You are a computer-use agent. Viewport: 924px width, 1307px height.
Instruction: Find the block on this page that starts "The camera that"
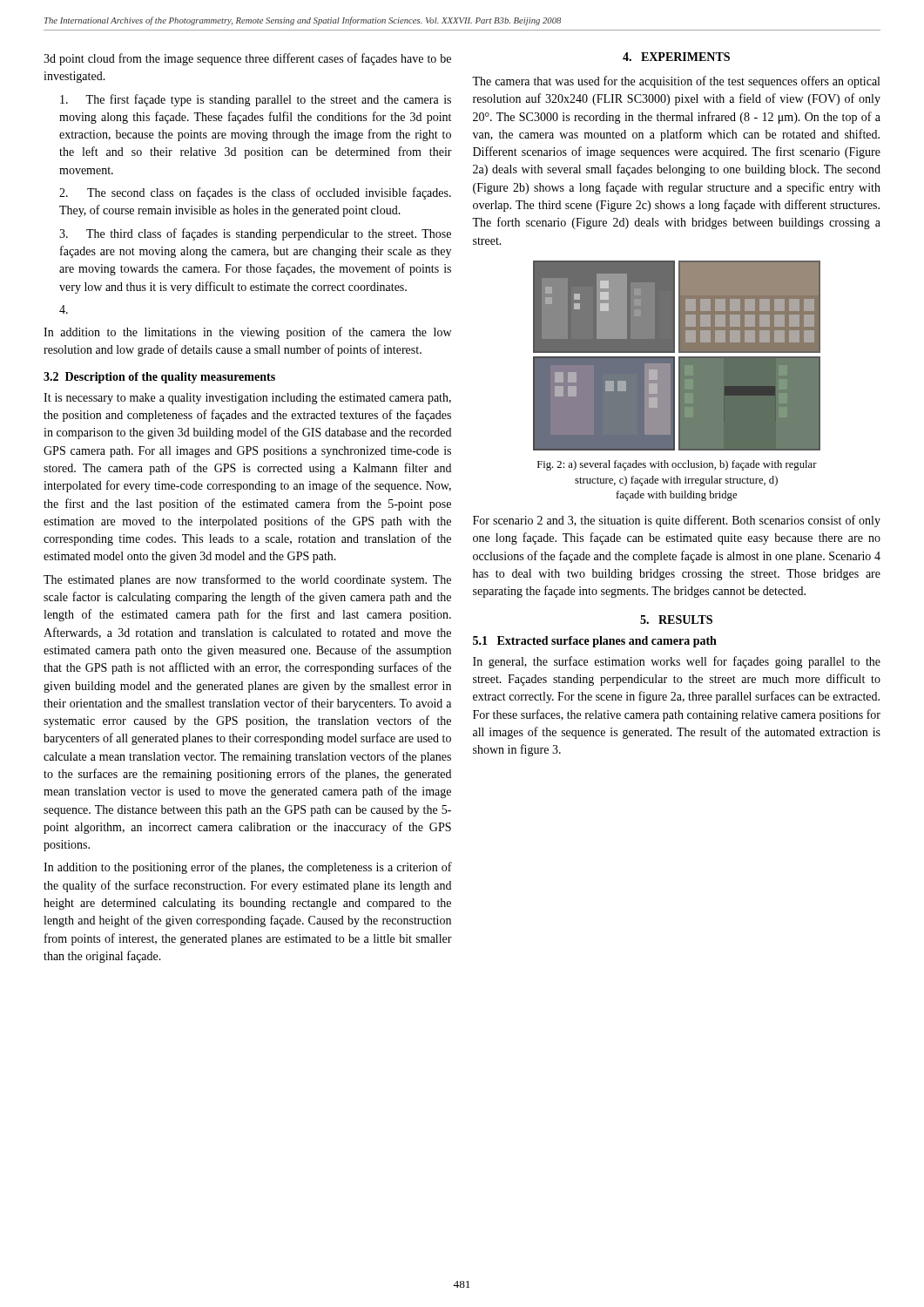point(676,162)
